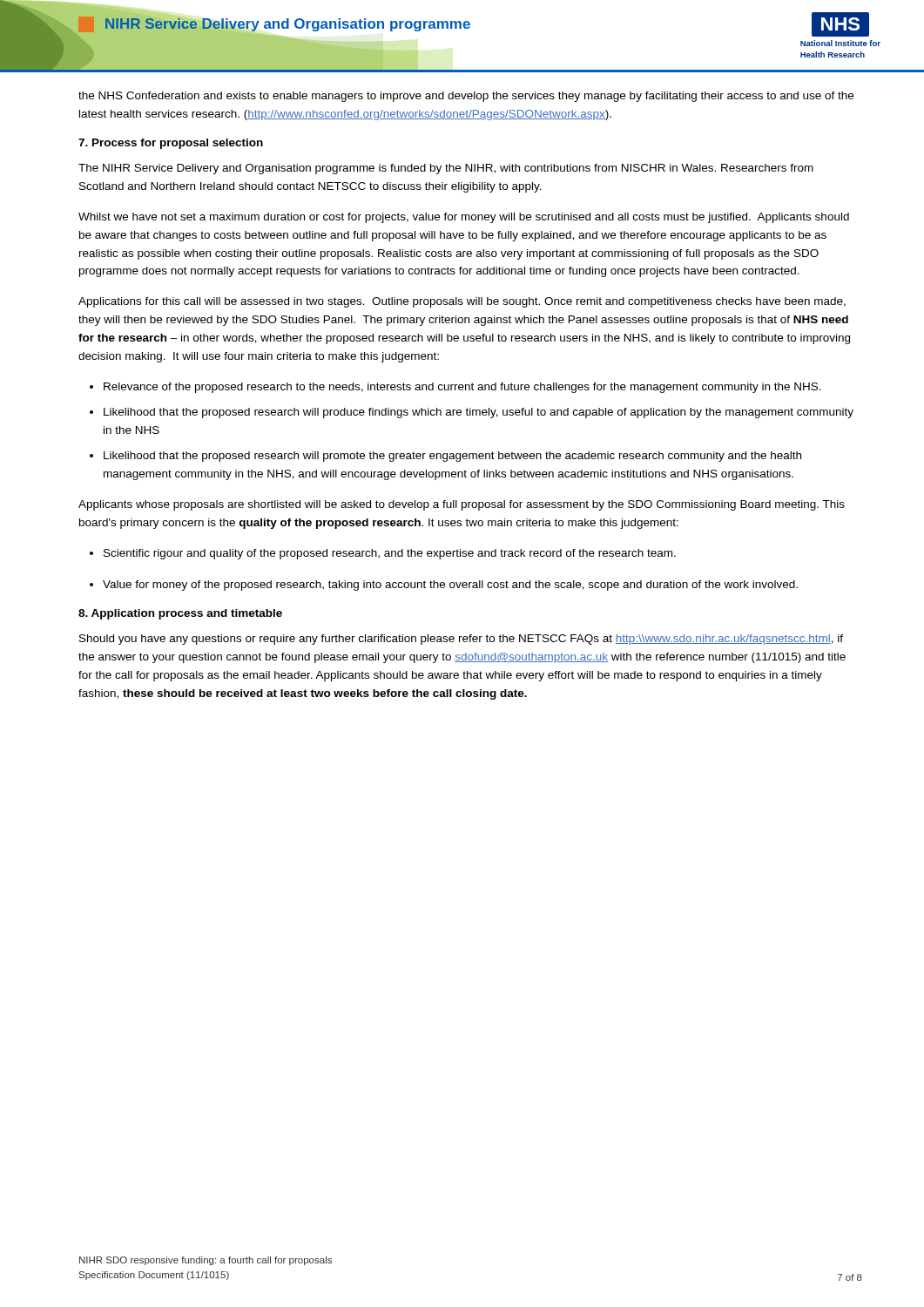Select the text block that reads "Applications for this call will be assessed"
This screenshot has width=924, height=1307.
click(465, 329)
